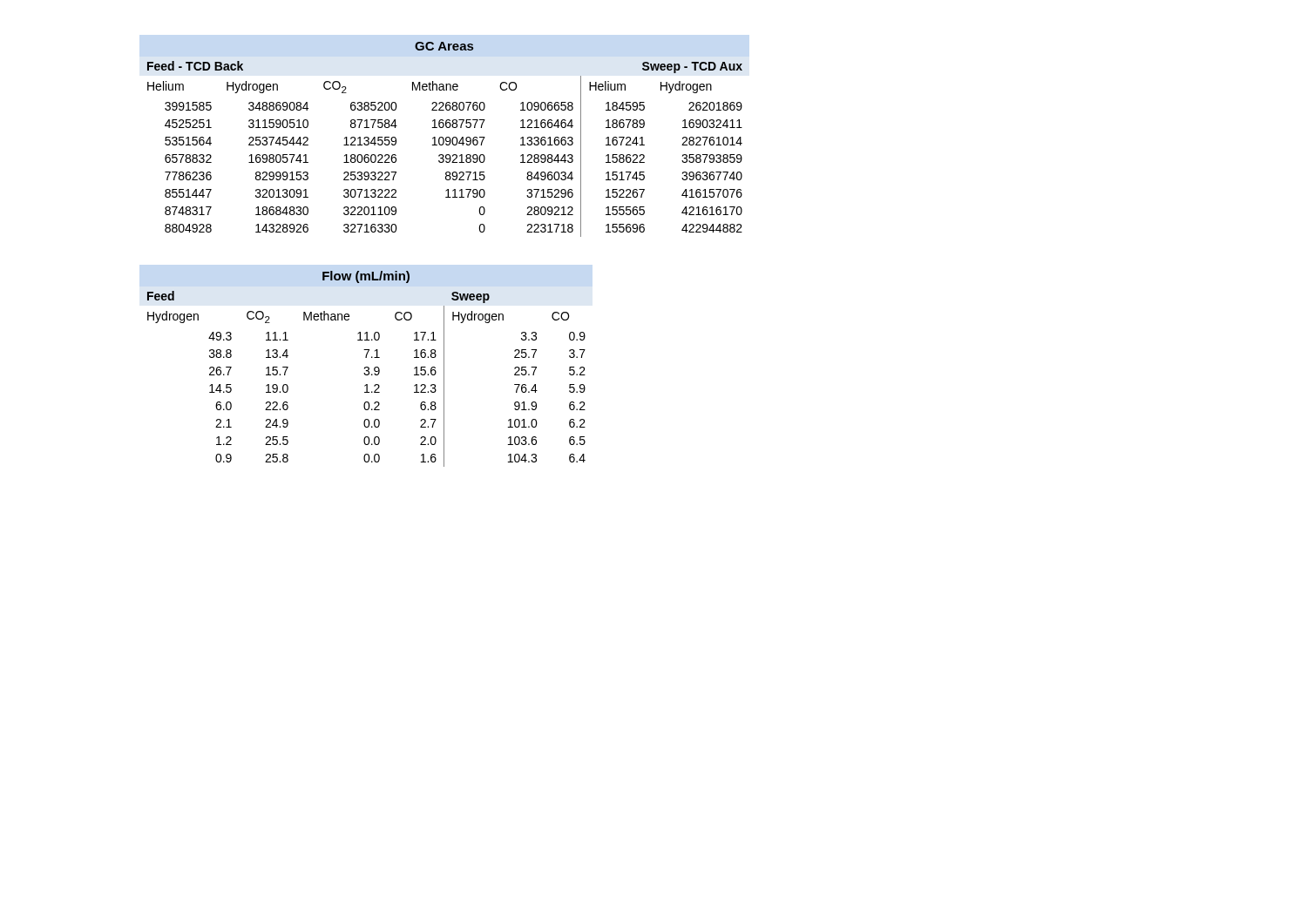Select the table that reads "Flow (mL/min)"

coord(488,365)
